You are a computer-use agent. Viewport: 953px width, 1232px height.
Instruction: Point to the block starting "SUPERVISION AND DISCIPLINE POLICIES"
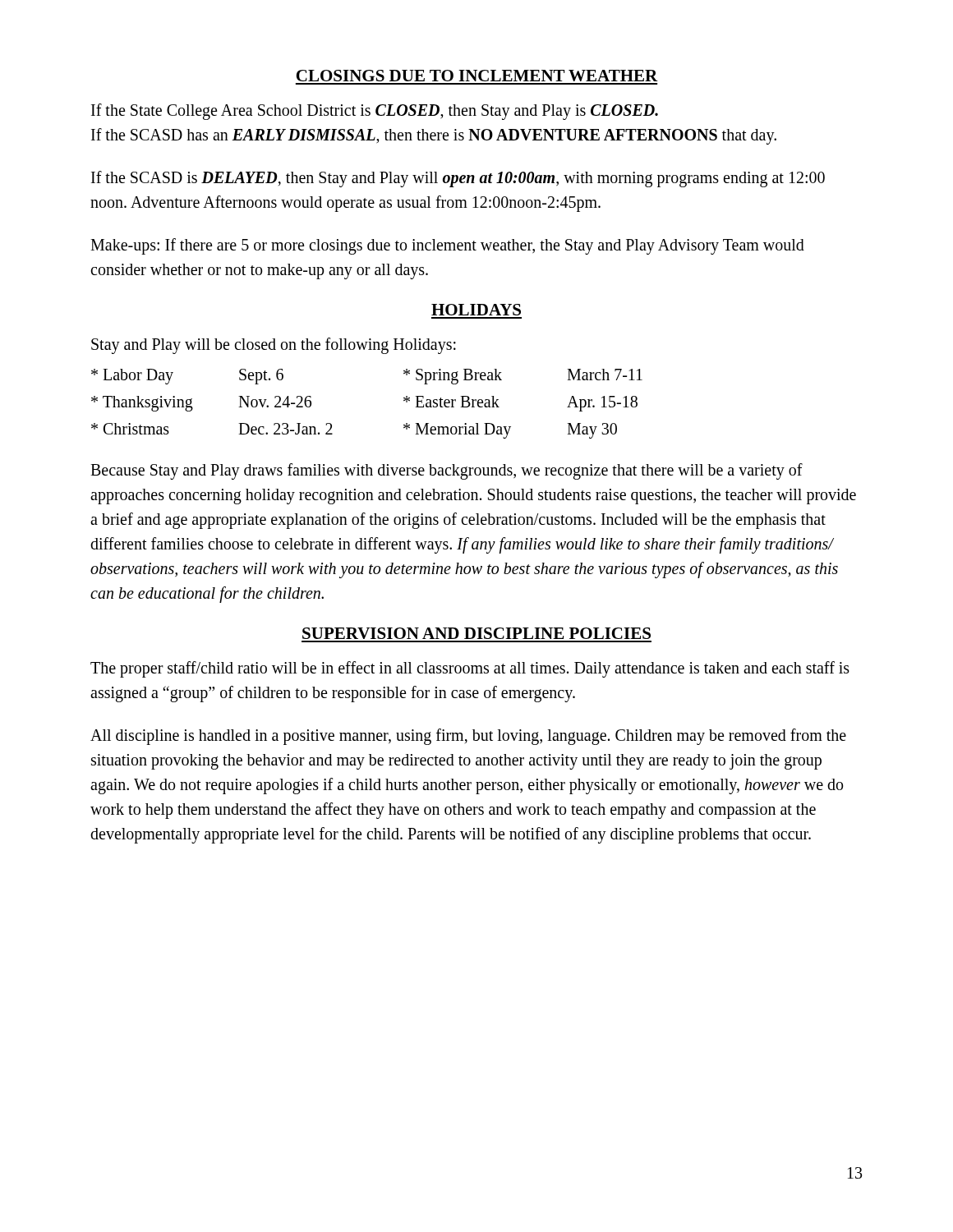coord(476,633)
